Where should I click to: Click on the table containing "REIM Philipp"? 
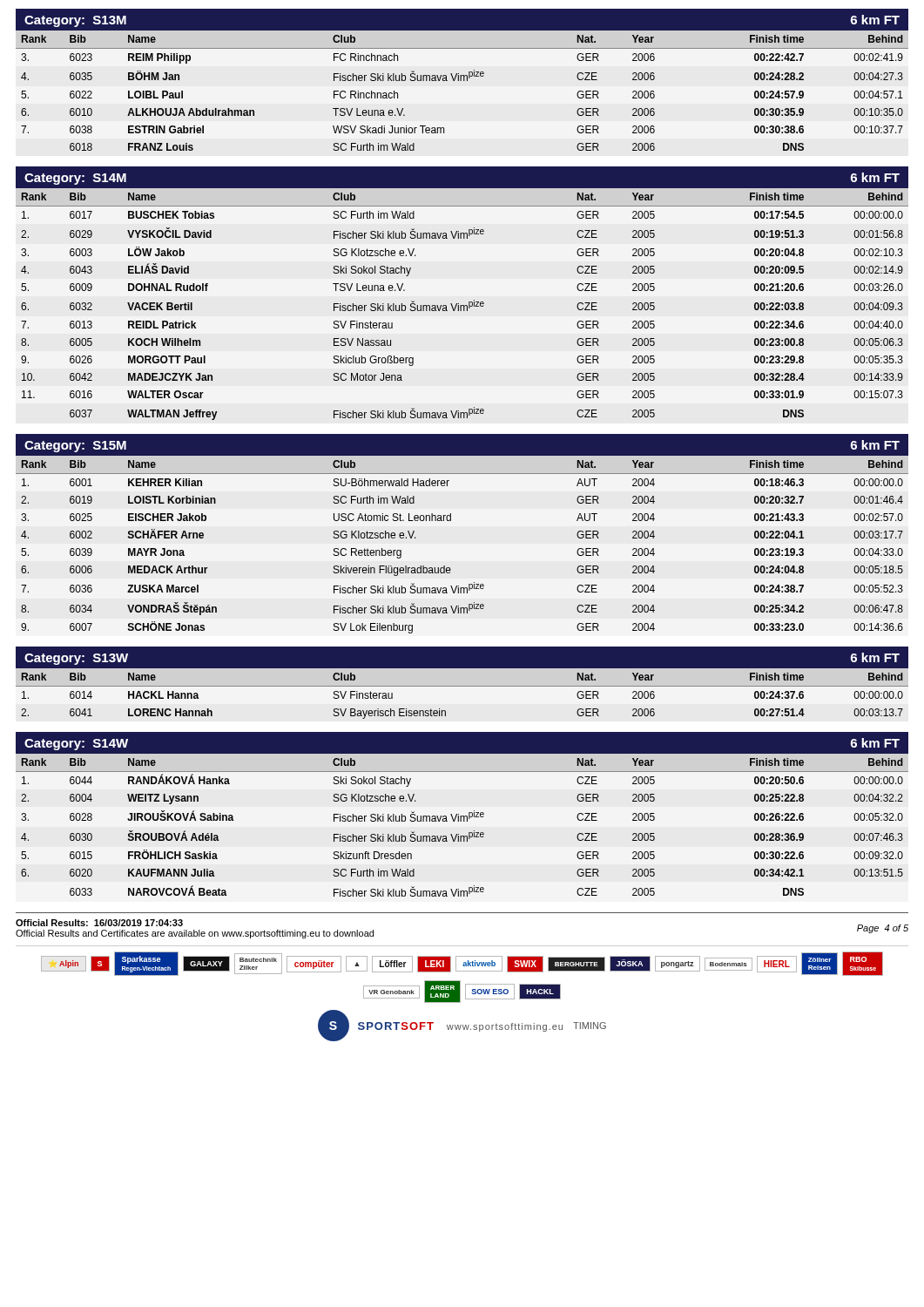pos(462,82)
